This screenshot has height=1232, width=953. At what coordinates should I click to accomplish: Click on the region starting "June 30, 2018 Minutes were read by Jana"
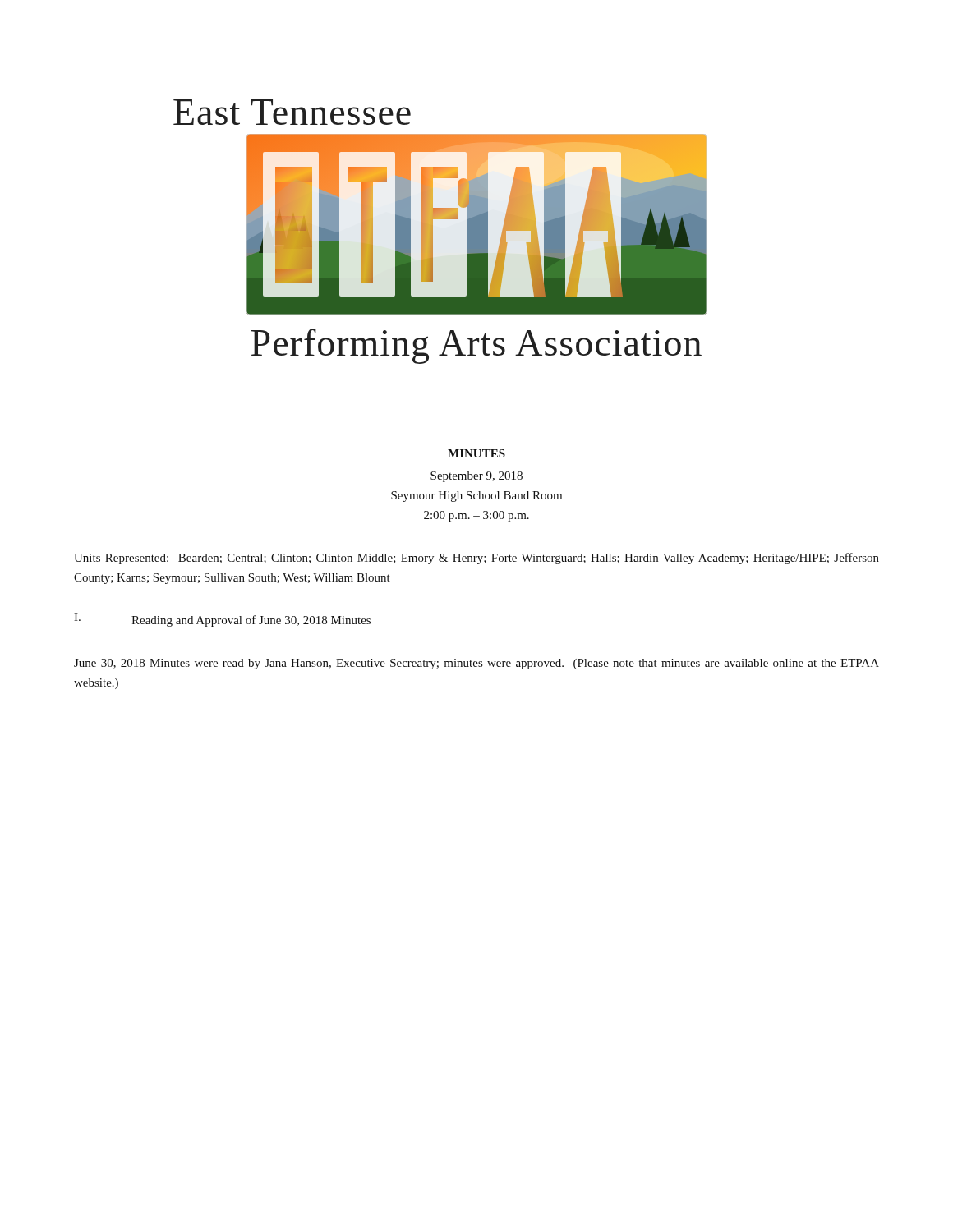point(476,673)
